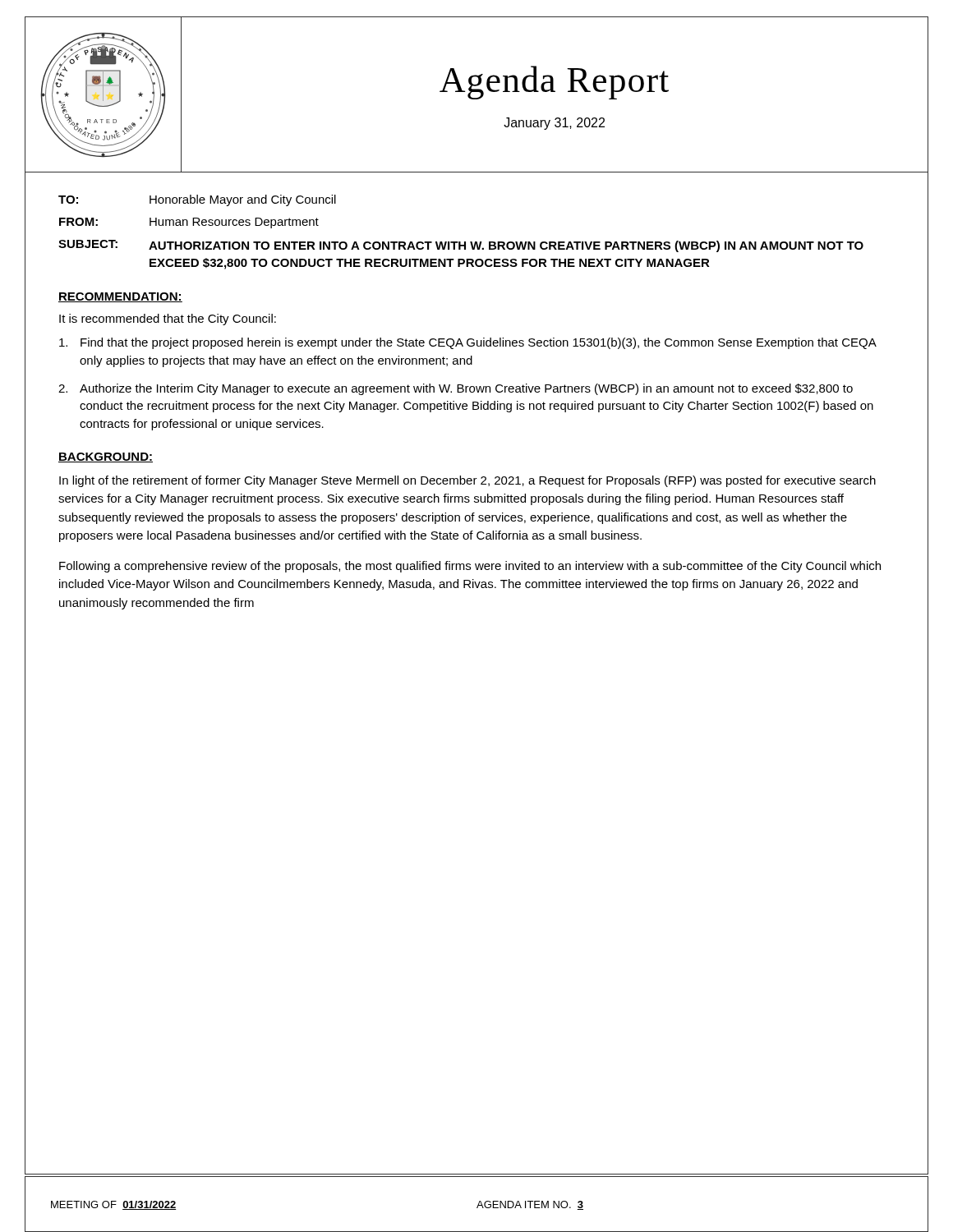Click on the text starting "Following a comprehensive review of"
Image resolution: width=953 pixels, height=1232 pixels.
click(x=470, y=584)
